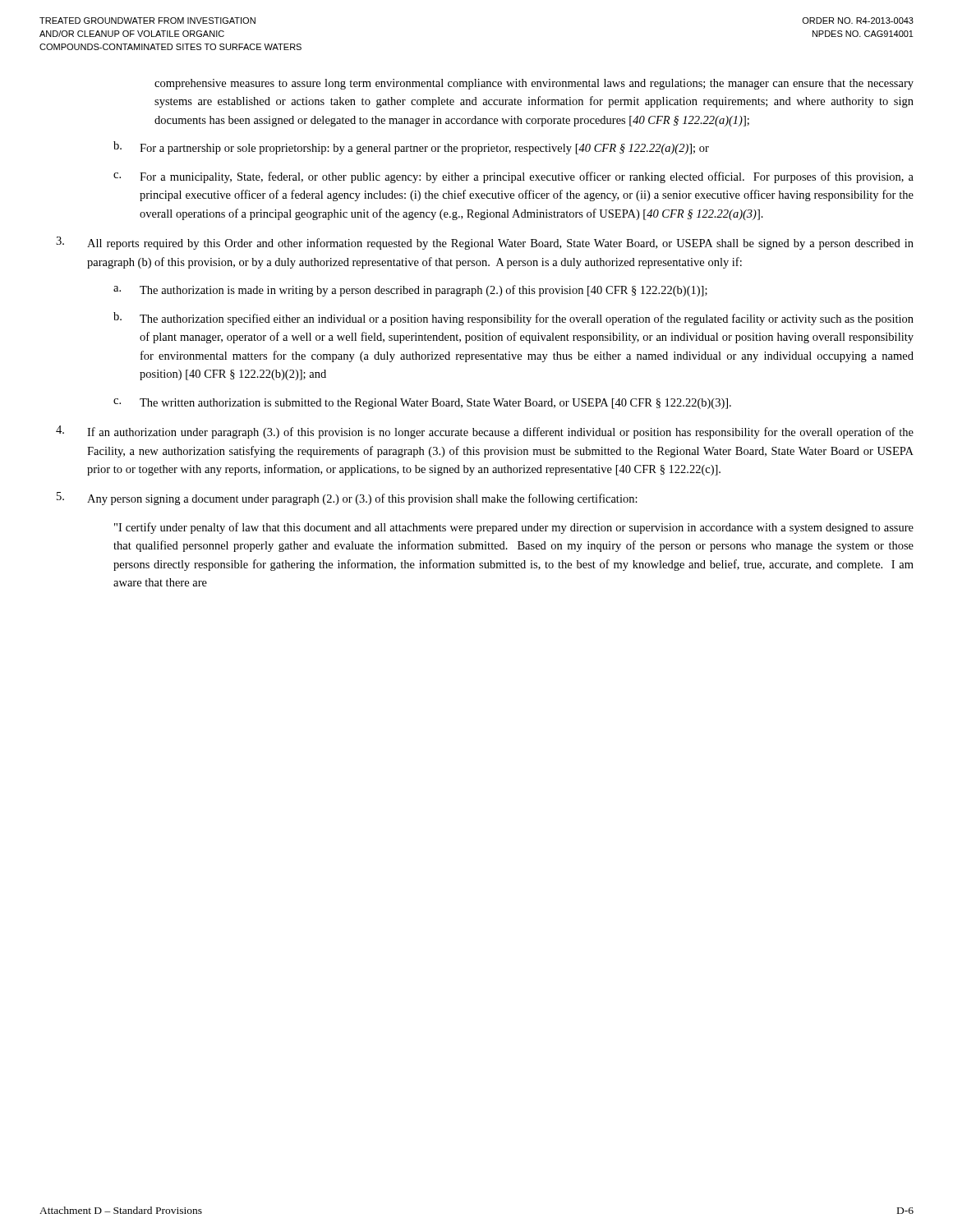Point to the text block starting "b. For a partnership"
Viewport: 953px width, 1232px height.
513,148
